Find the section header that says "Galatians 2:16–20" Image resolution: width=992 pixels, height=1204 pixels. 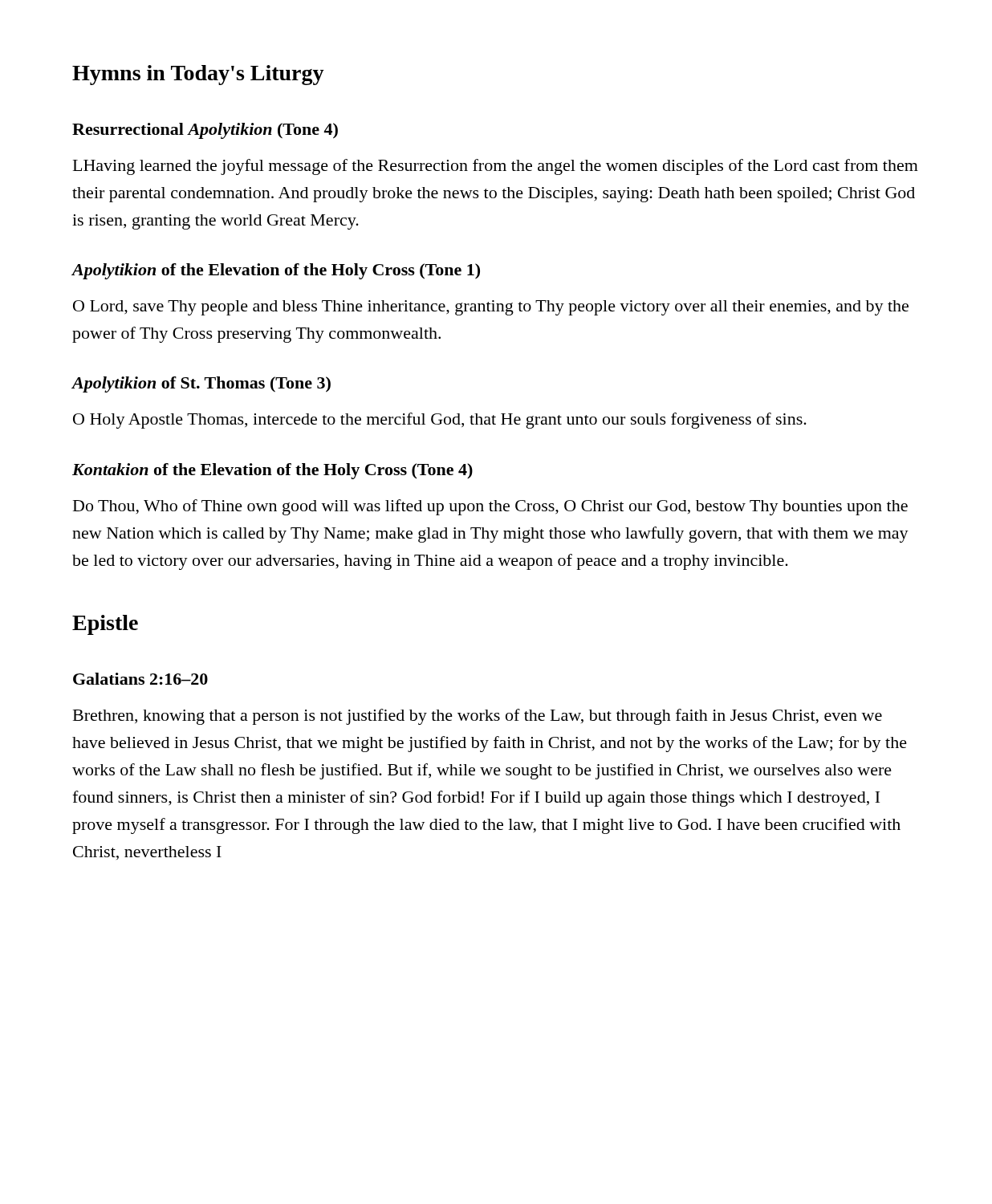point(140,679)
